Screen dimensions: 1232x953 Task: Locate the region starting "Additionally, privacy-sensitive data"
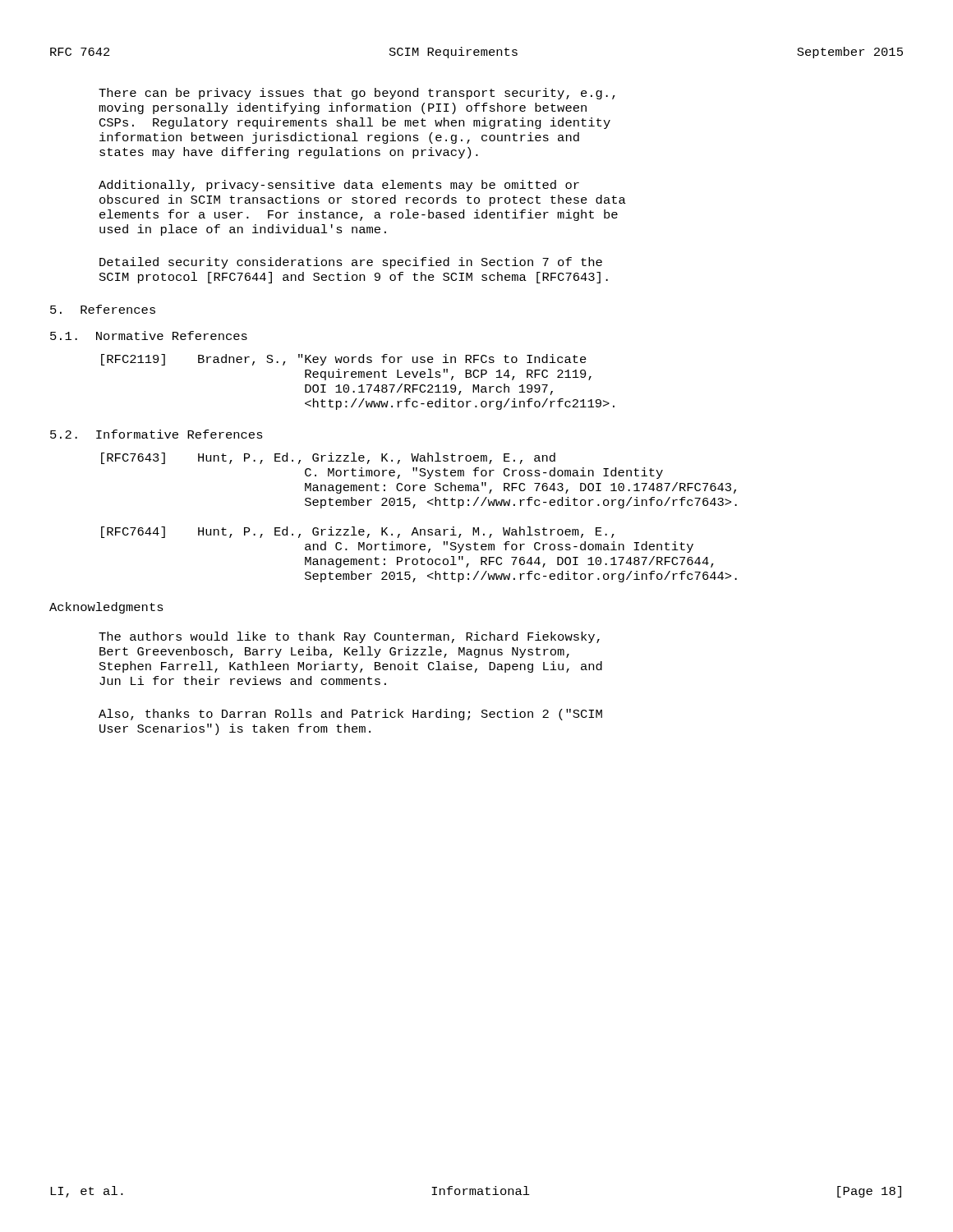click(x=476, y=208)
